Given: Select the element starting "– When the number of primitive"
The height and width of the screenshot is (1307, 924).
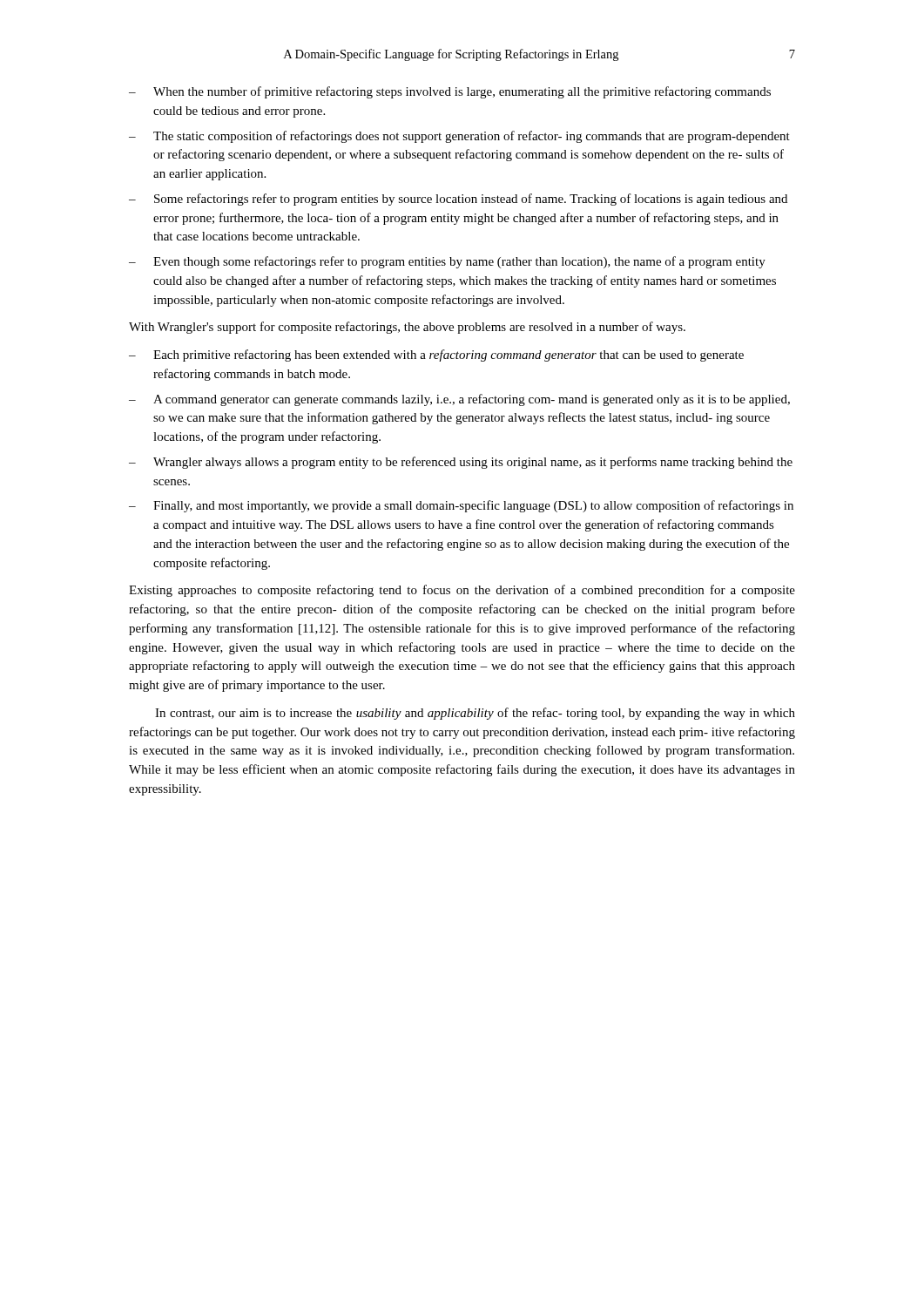Looking at the screenshot, I should [x=462, y=102].
